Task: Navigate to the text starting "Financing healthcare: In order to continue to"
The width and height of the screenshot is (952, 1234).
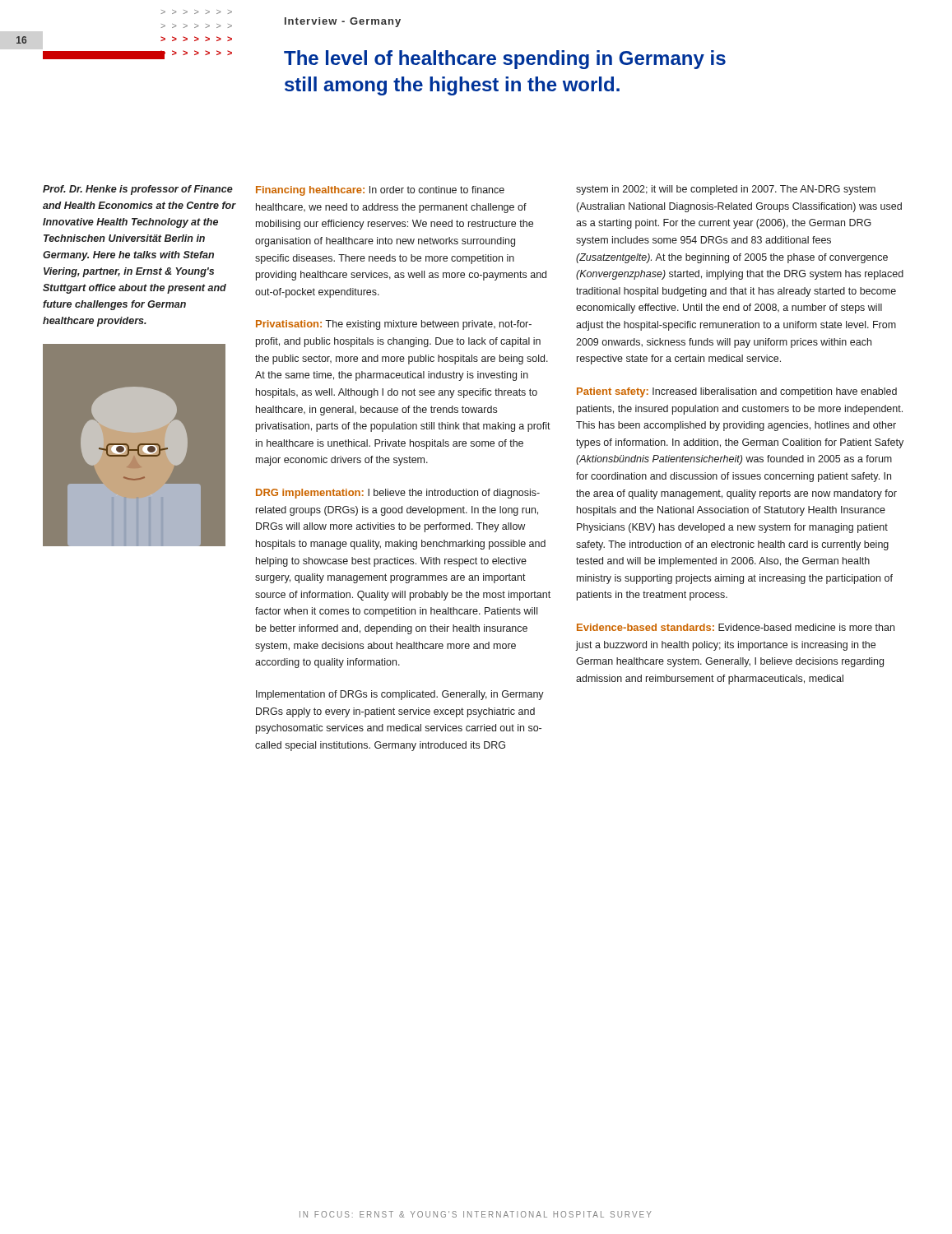Action: click(401, 241)
